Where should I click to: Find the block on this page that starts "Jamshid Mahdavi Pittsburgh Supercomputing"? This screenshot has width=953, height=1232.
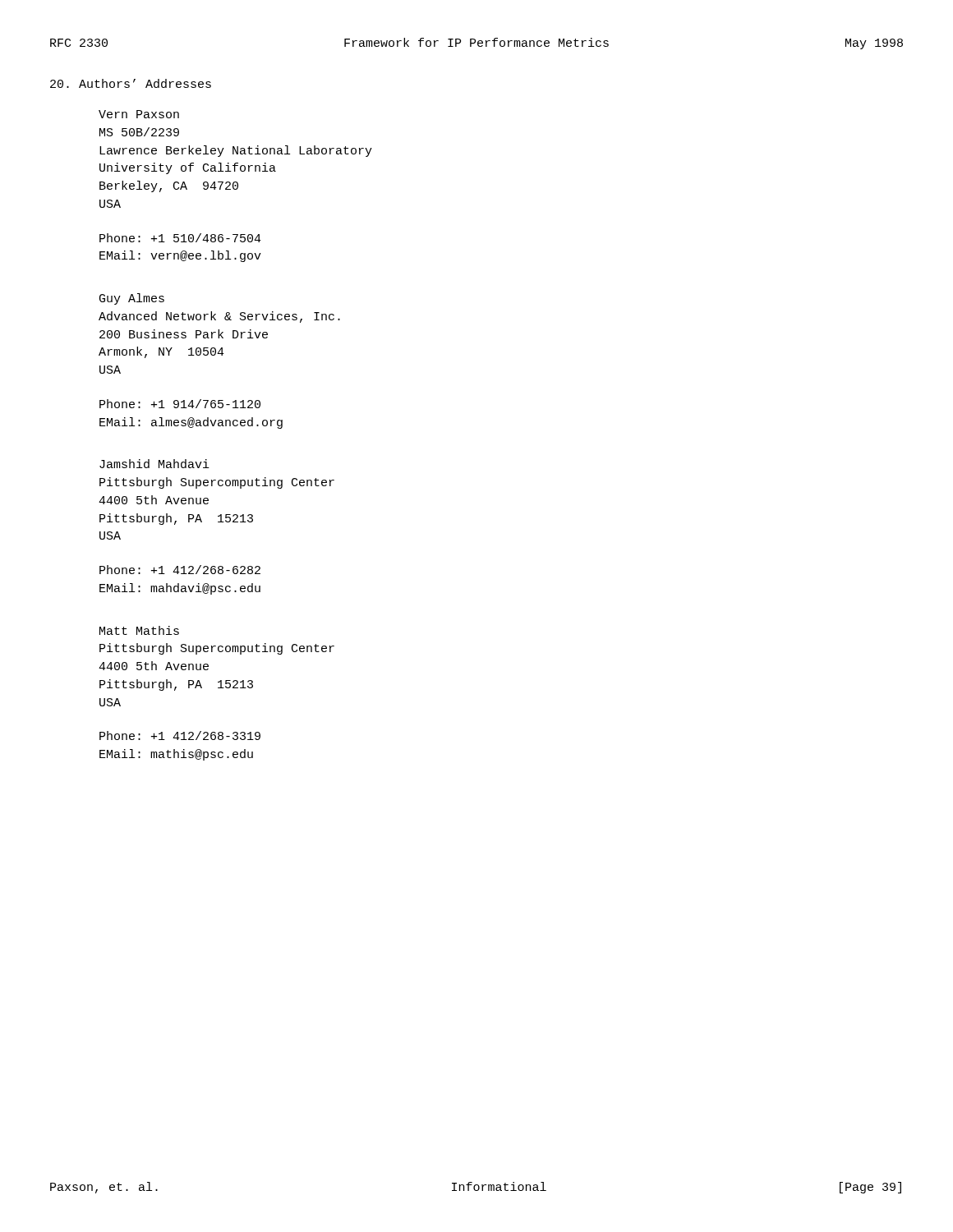[x=217, y=501]
